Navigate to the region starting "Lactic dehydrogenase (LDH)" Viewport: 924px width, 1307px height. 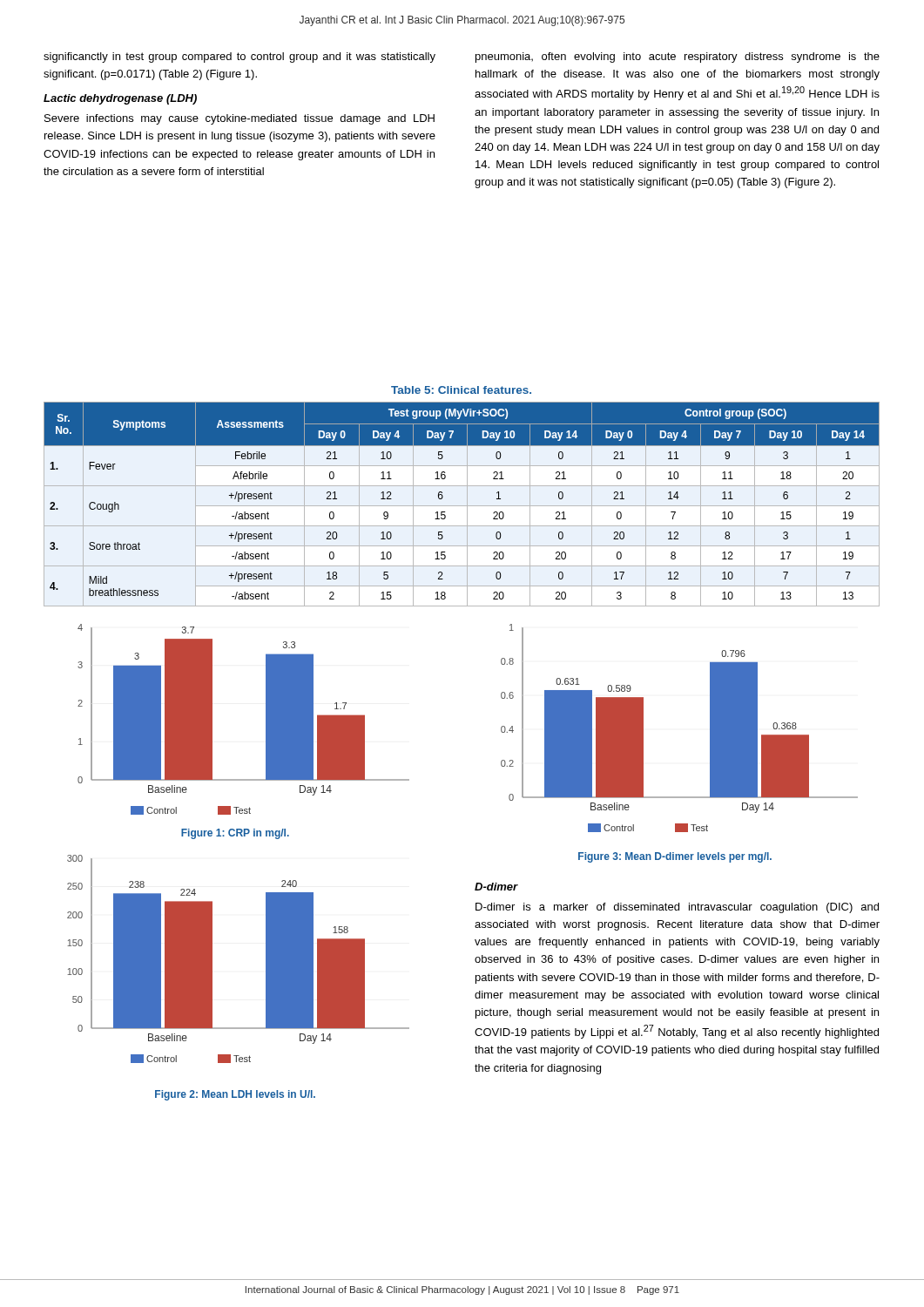tap(120, 98)
